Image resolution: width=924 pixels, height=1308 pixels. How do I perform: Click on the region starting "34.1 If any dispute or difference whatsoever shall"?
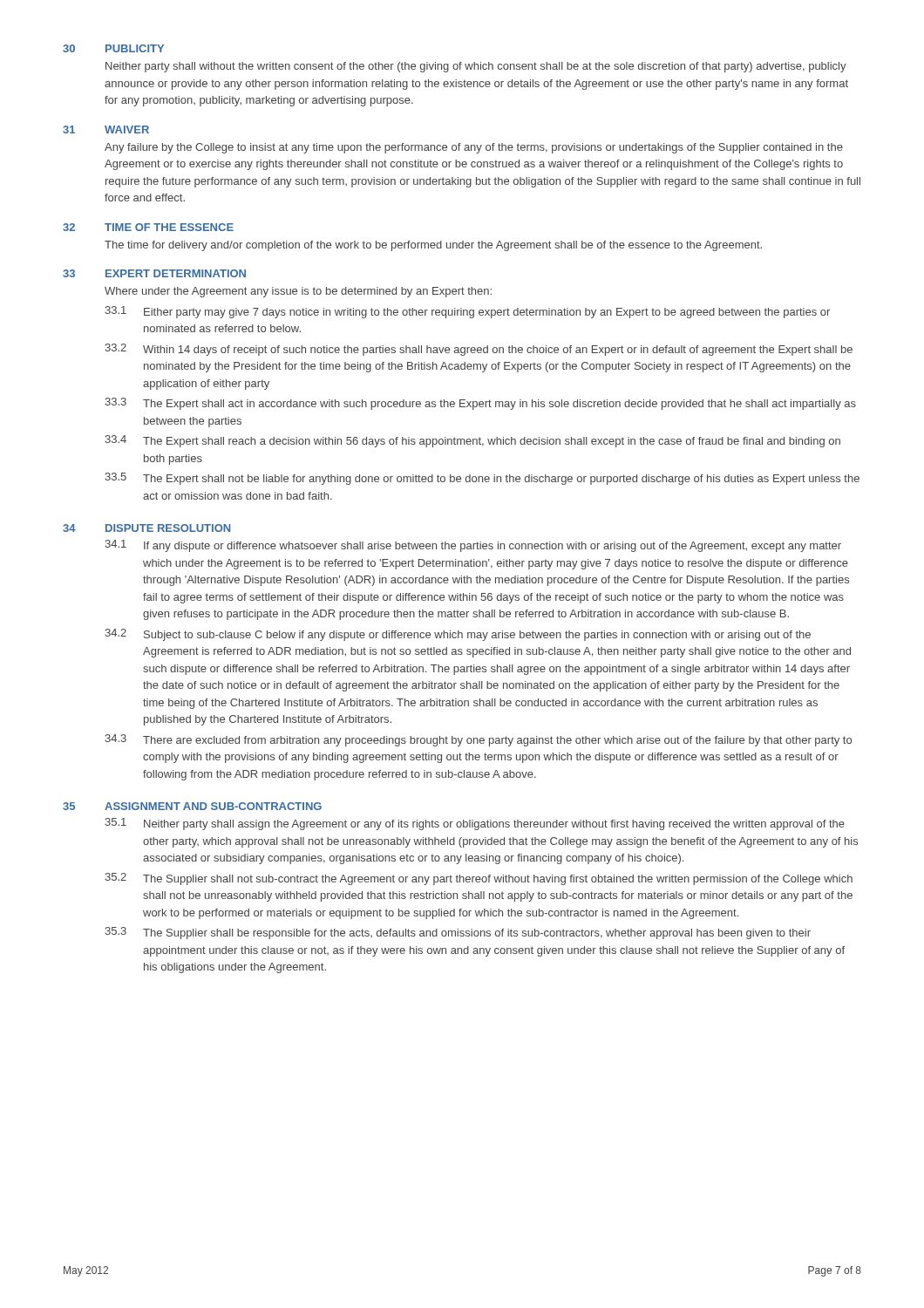point(483,580)
